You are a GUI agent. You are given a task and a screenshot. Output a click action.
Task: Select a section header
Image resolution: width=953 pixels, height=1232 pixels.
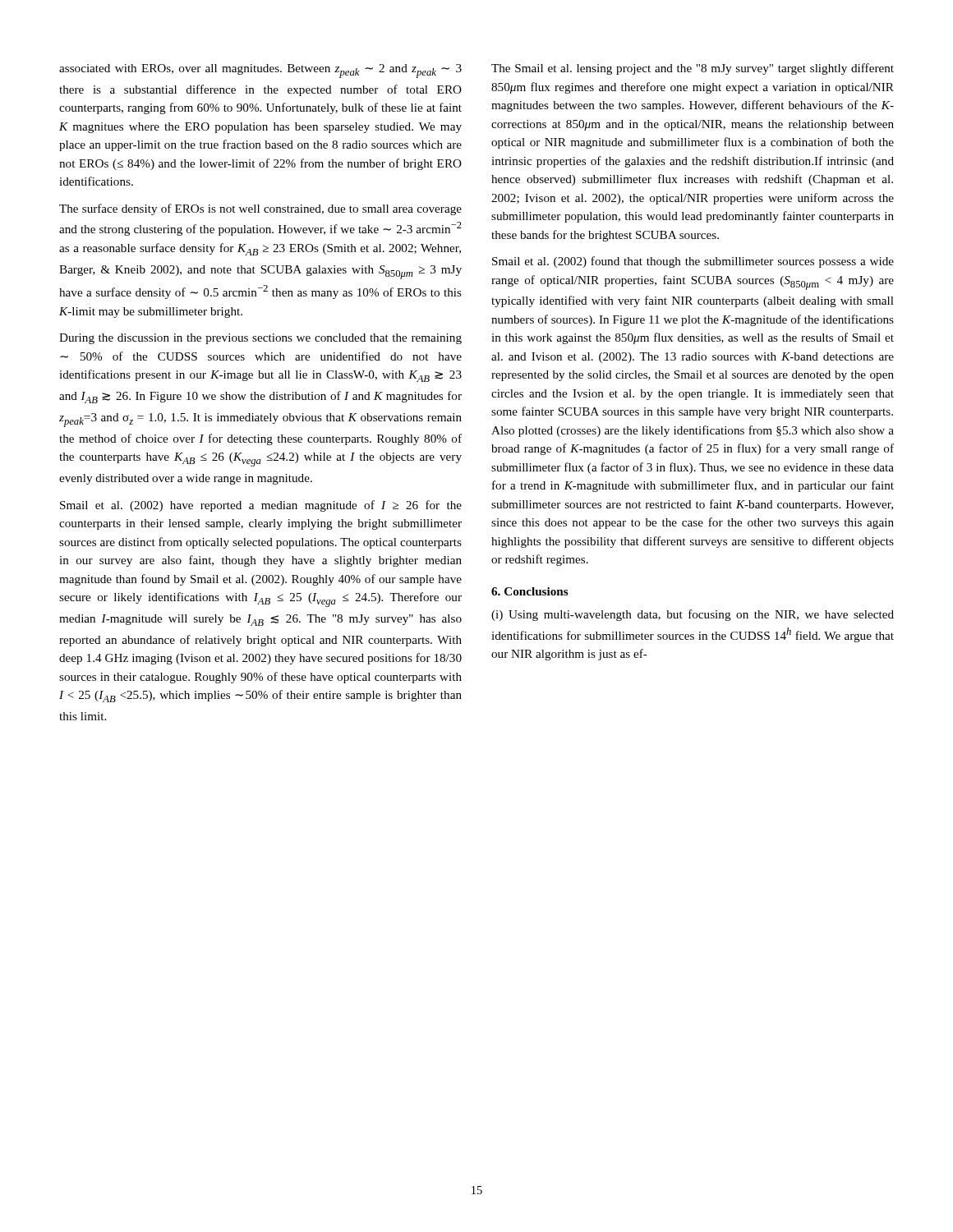point(693,591)
